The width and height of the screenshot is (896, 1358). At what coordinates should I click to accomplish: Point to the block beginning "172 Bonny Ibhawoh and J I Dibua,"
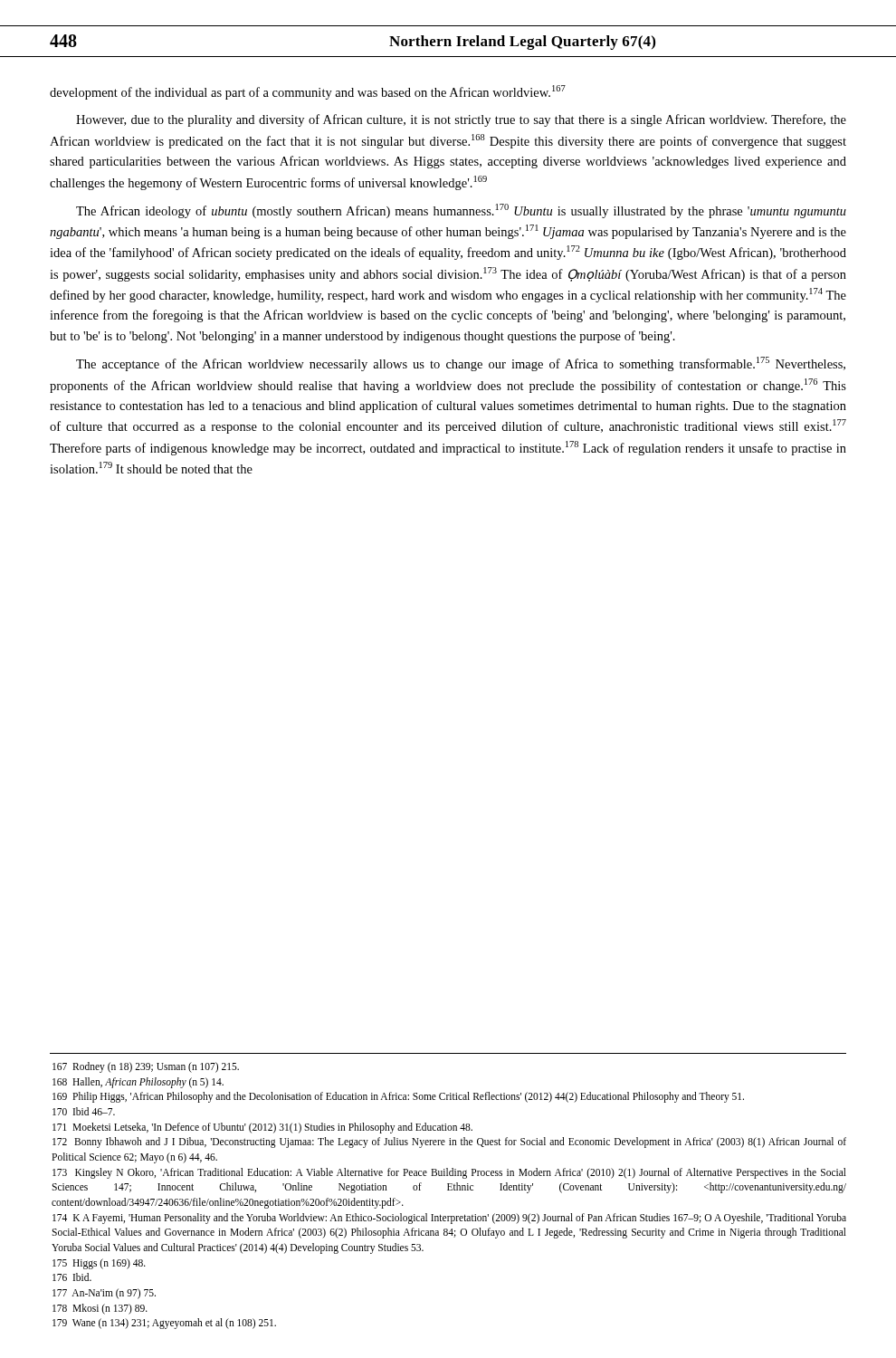click(x=448, y=1150)
